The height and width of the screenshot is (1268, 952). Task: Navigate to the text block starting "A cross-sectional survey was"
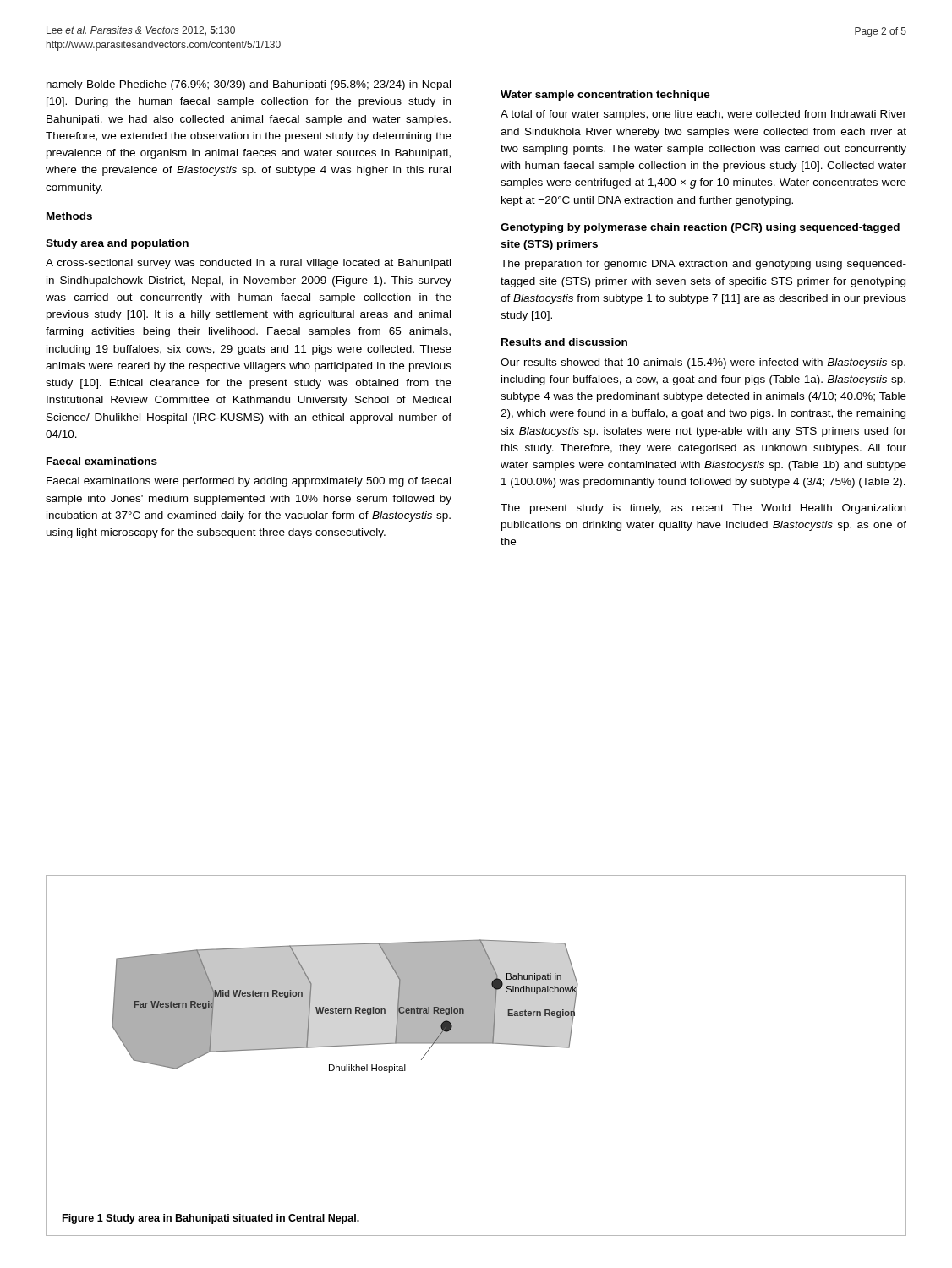tap(249, 349)
